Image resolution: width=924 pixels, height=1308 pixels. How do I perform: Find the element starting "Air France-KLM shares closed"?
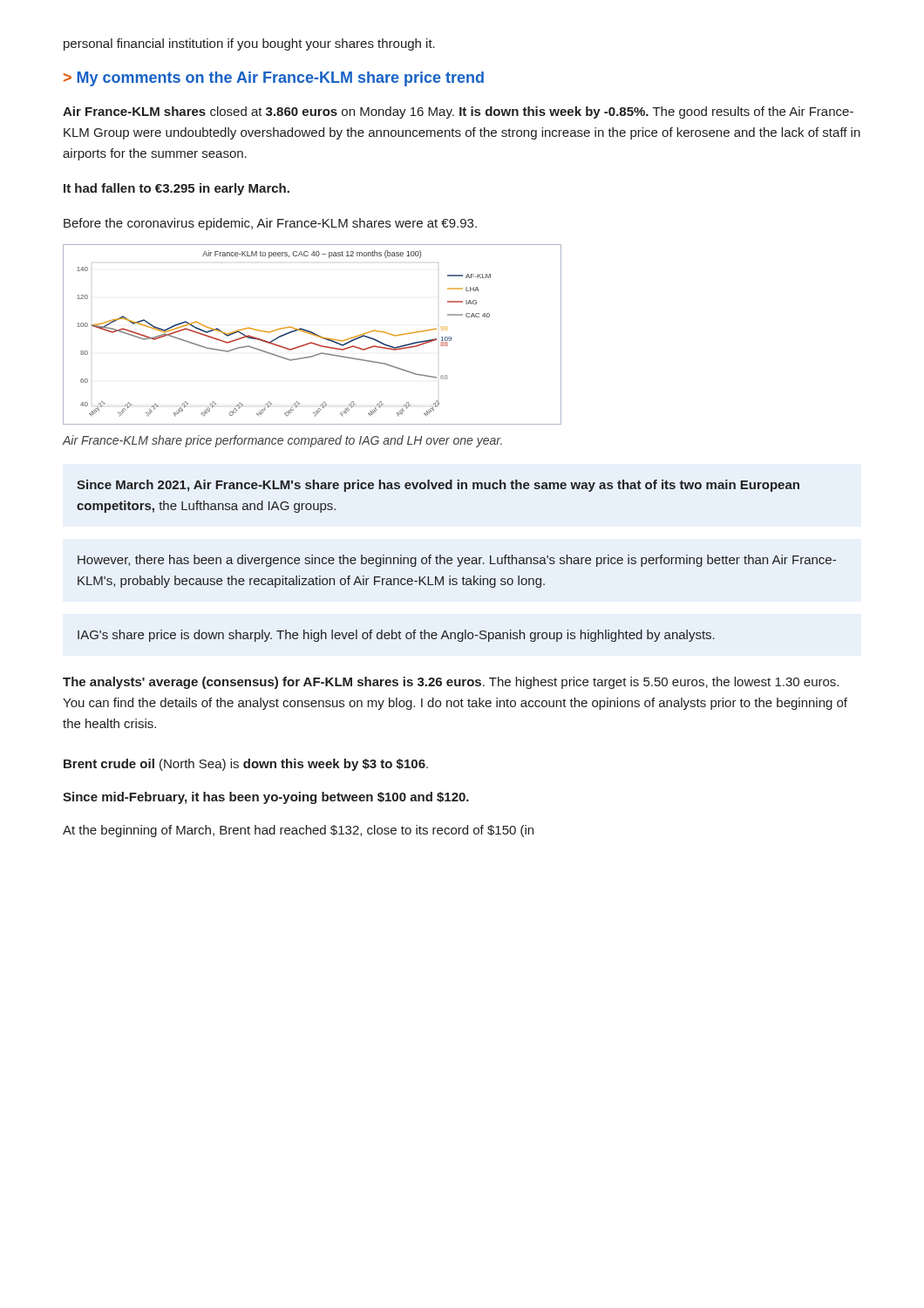pyautogui.click(x=462, y=132)
